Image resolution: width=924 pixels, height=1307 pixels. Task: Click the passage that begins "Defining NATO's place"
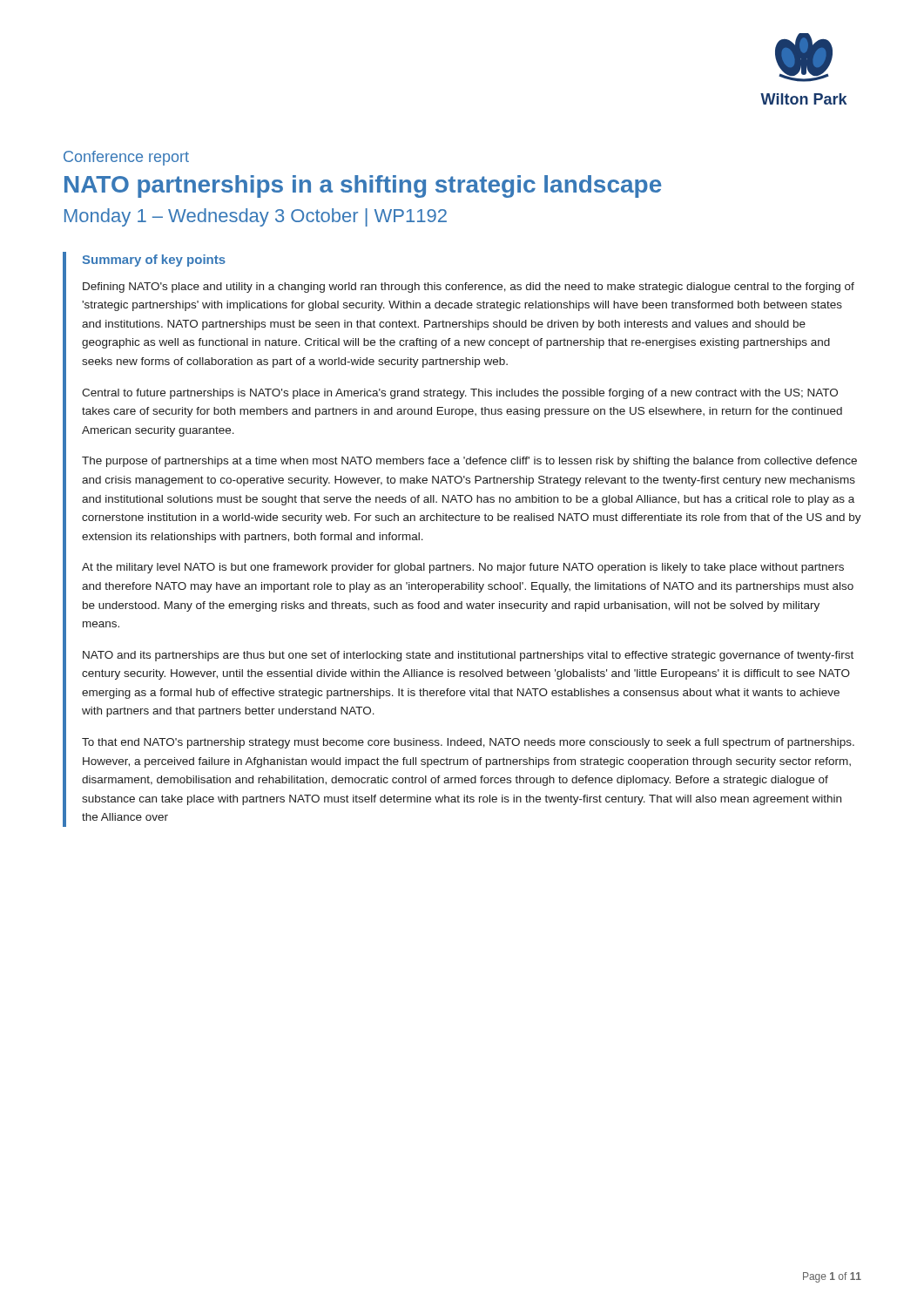click(468, 323)
